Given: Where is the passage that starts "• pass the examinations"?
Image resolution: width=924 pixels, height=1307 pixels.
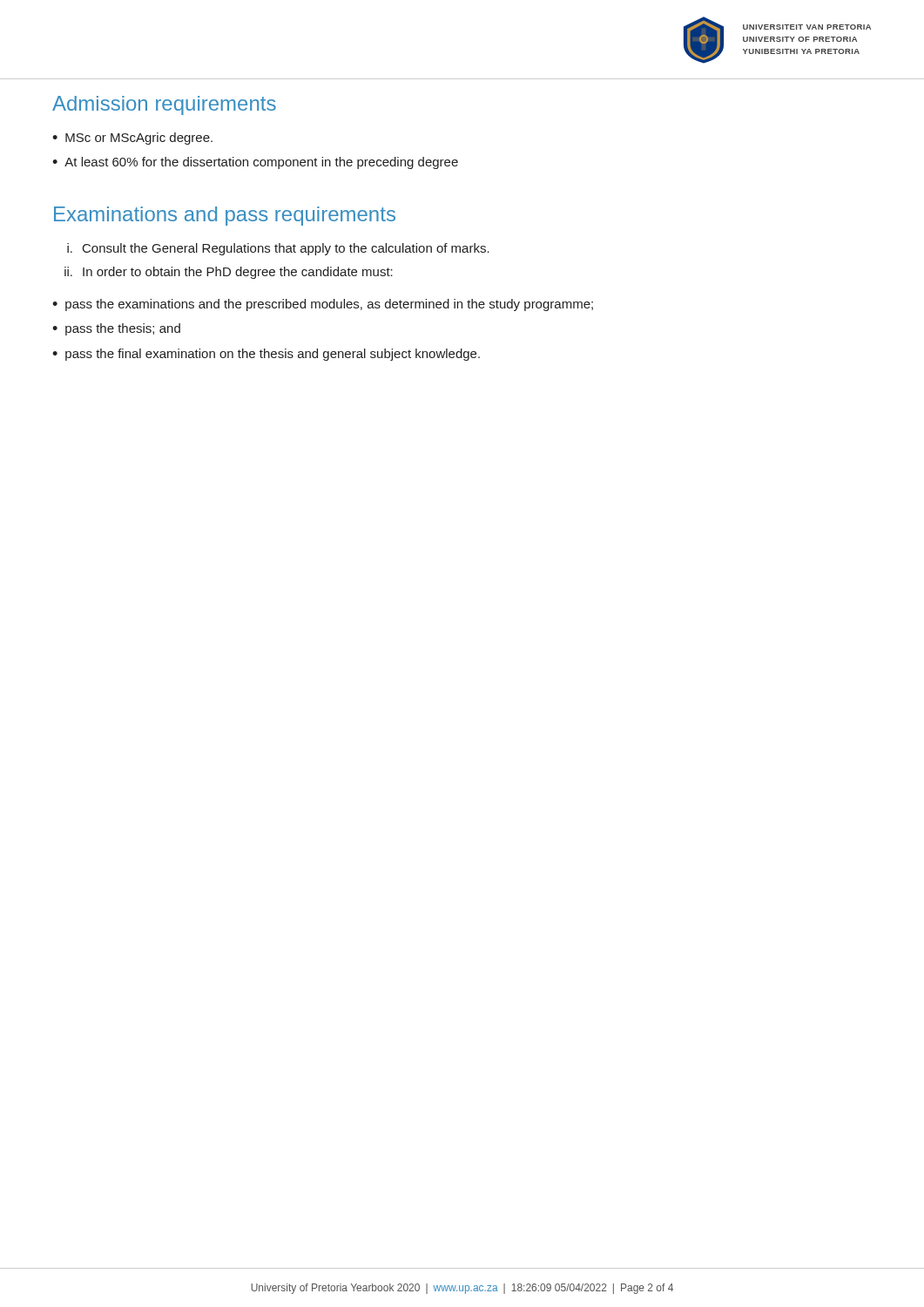Looking at the screenshot, I should tap(323, 305).
